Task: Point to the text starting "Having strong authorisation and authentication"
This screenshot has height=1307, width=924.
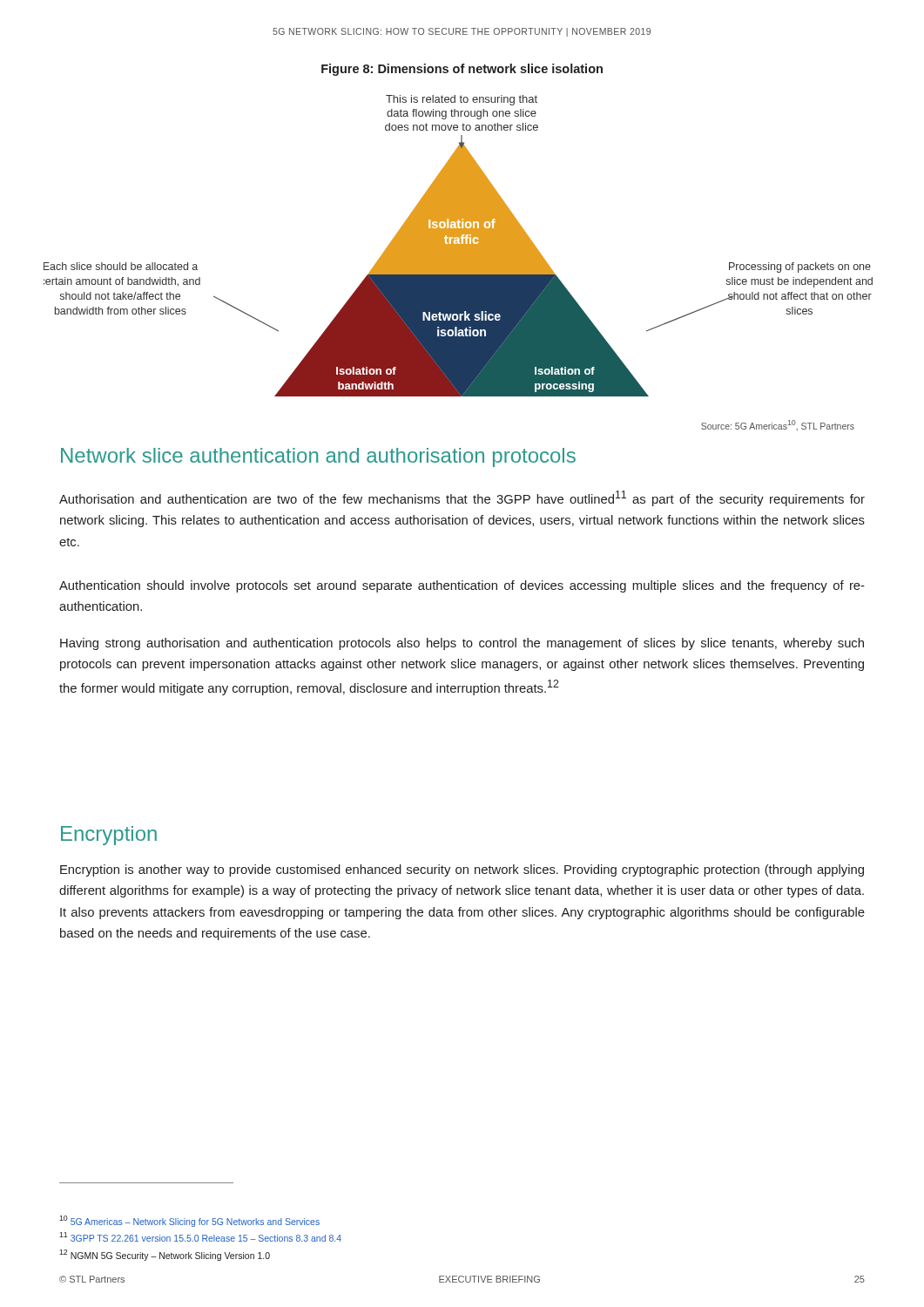Action: [462, 666]
